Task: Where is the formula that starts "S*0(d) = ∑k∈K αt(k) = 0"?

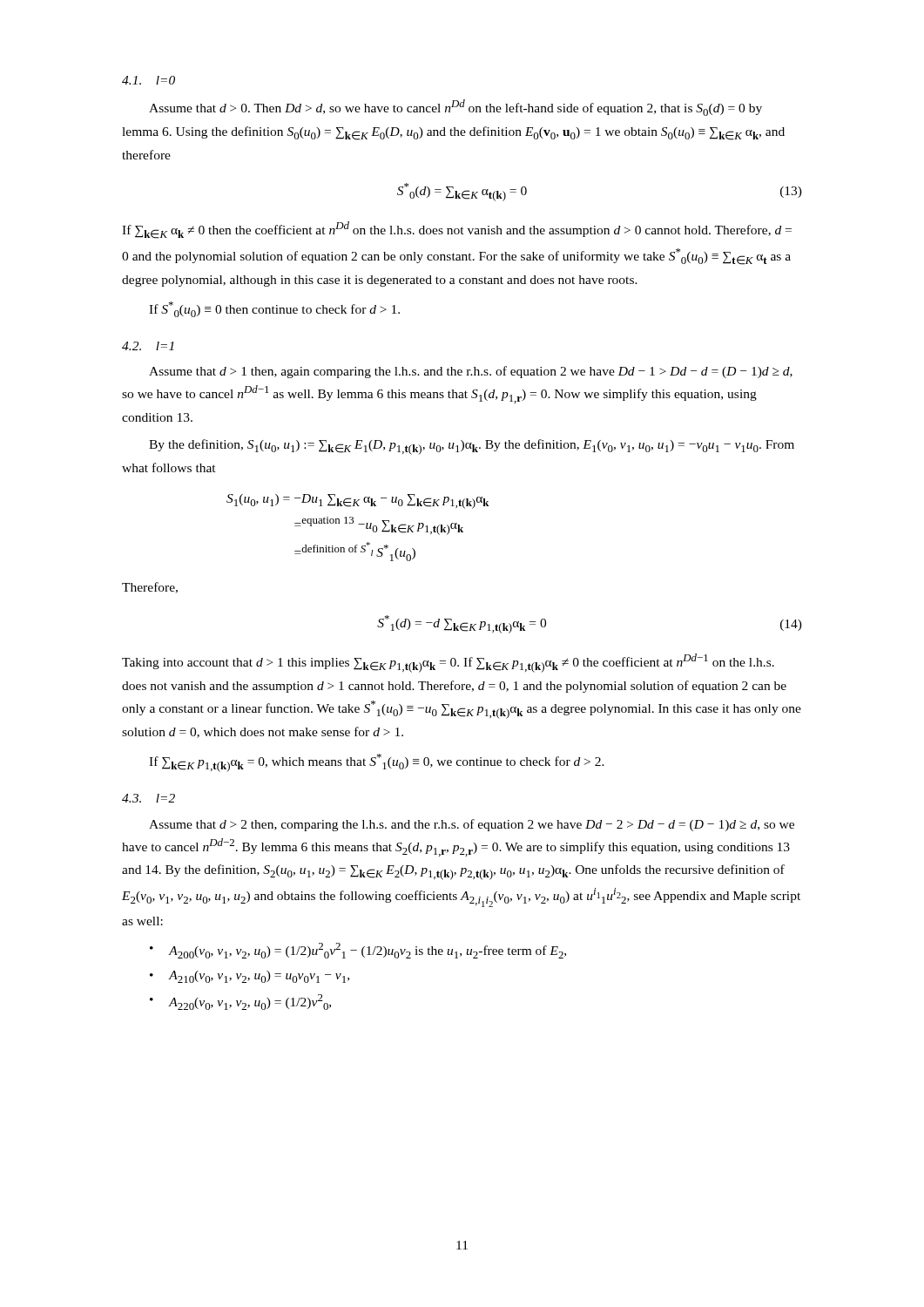Action: 462,191
